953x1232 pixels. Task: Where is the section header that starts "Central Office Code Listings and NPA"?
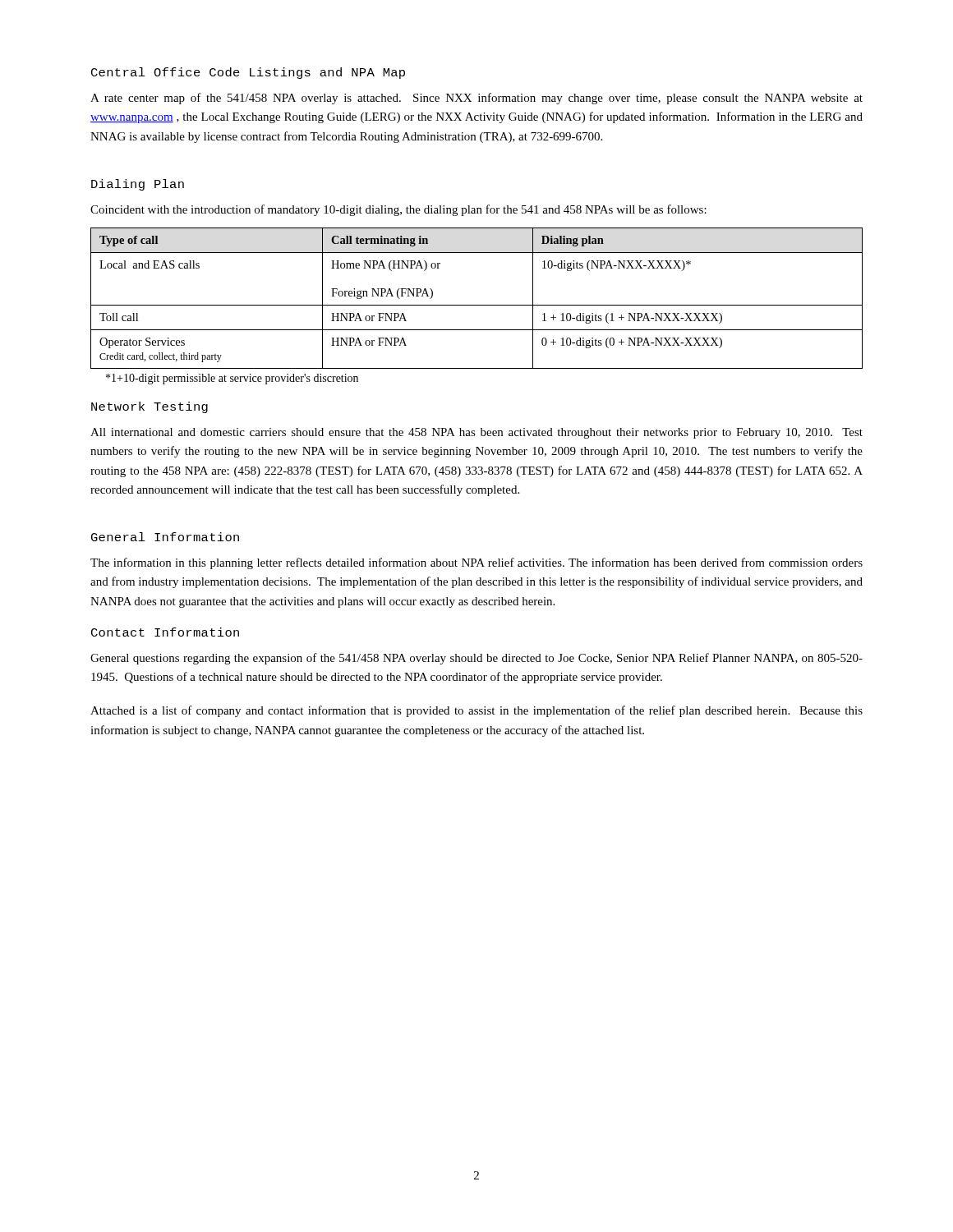[248, 73]
